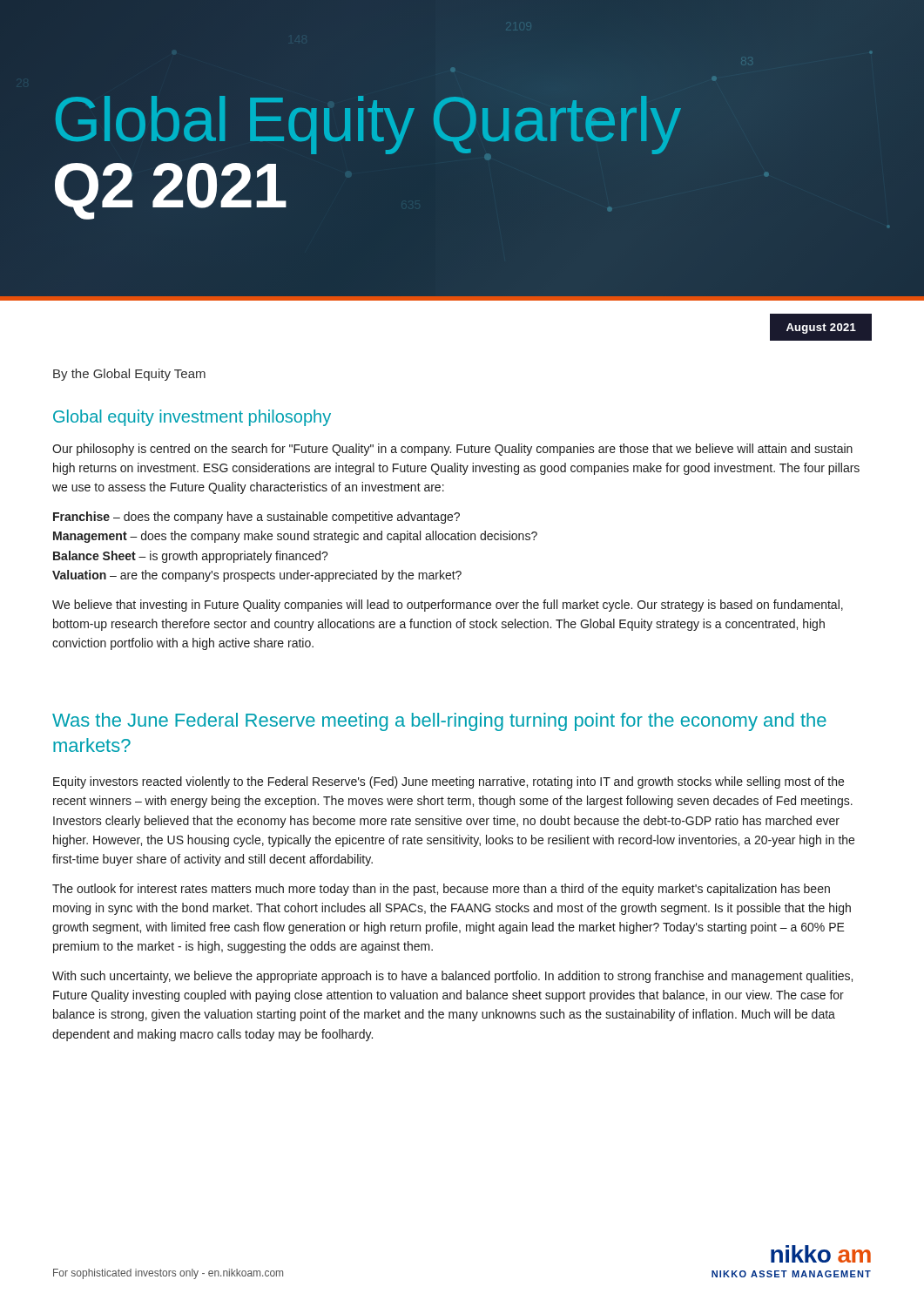Click on the block starting "Management – does the company"

(295, 536)
